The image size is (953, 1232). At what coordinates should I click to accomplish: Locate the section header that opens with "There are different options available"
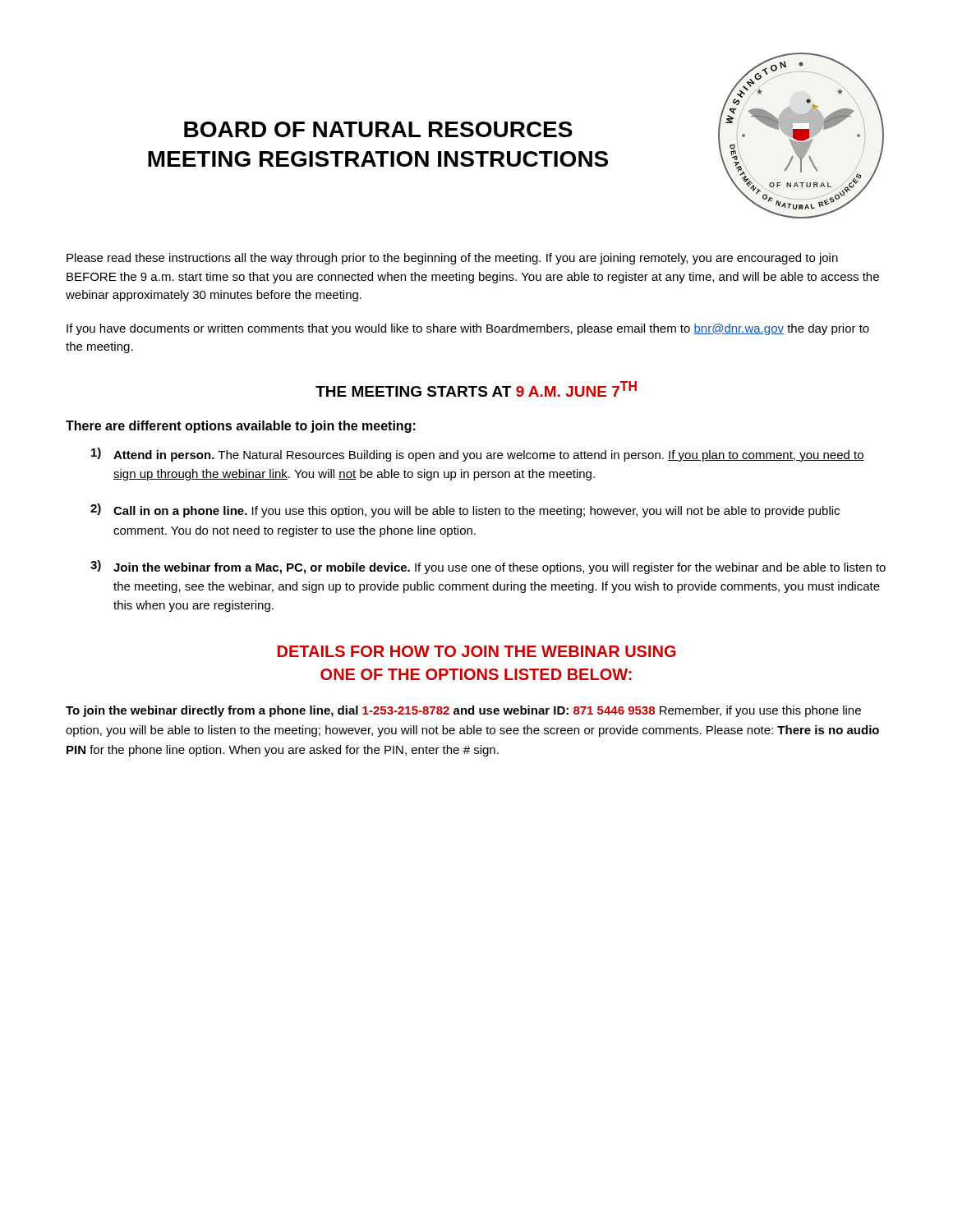tap(241, 426)
